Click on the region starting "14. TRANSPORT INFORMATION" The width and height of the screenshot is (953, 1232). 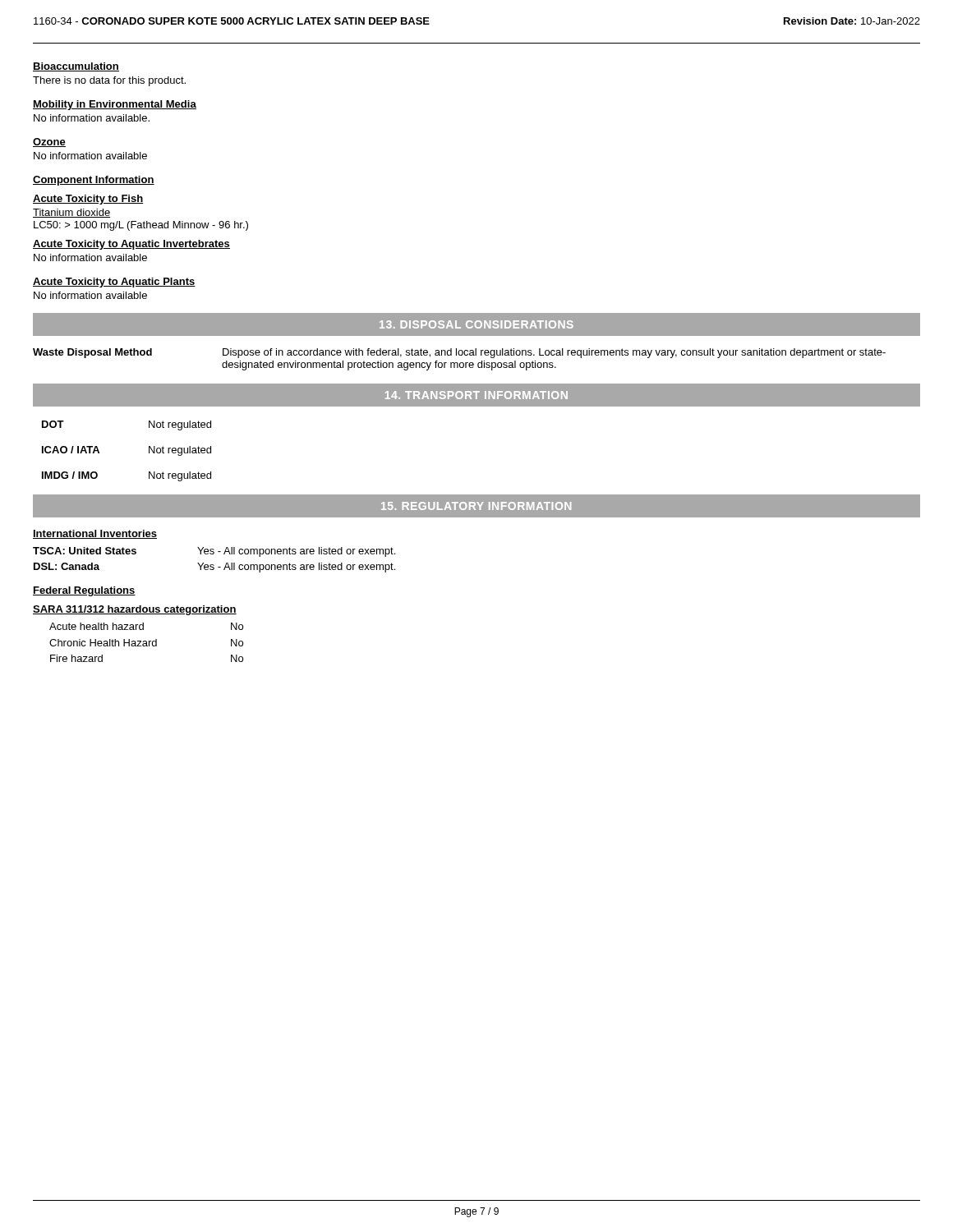click(476, 395)
